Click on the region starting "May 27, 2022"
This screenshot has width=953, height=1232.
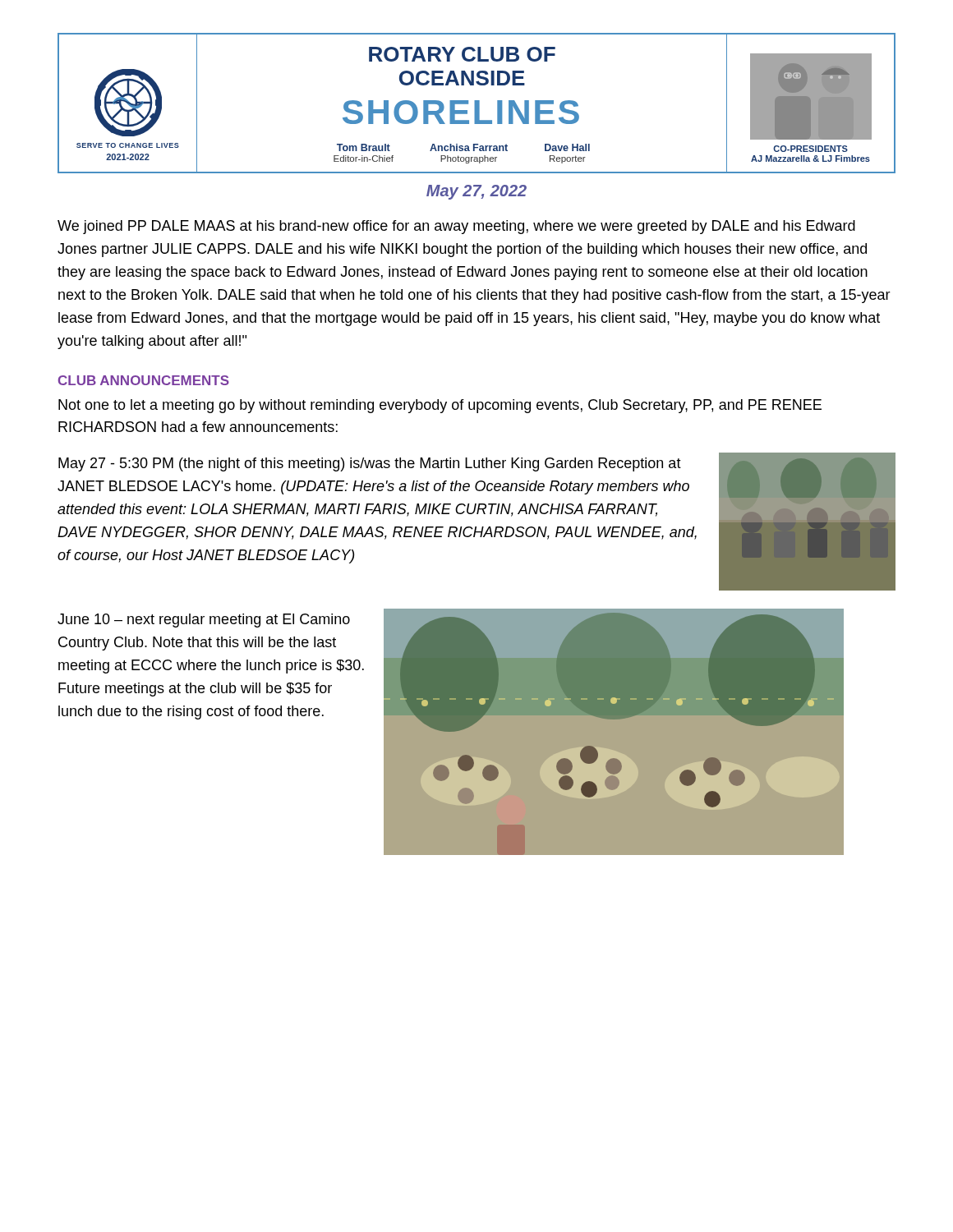point(476,191)
